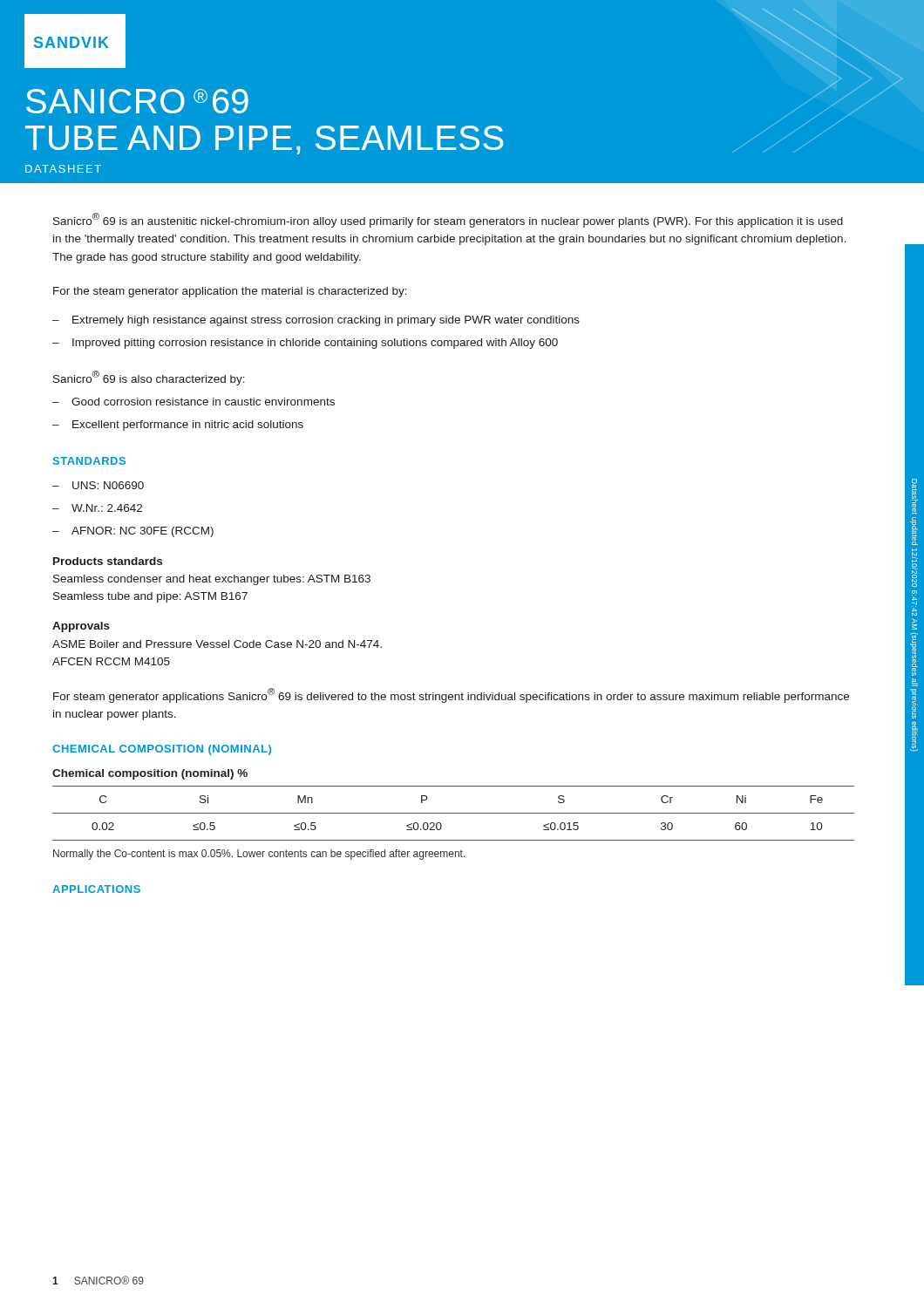Find "– AFNOR: NC 30FE (RCCM)" on this page

pyautogui.click(x=133, y=531)
